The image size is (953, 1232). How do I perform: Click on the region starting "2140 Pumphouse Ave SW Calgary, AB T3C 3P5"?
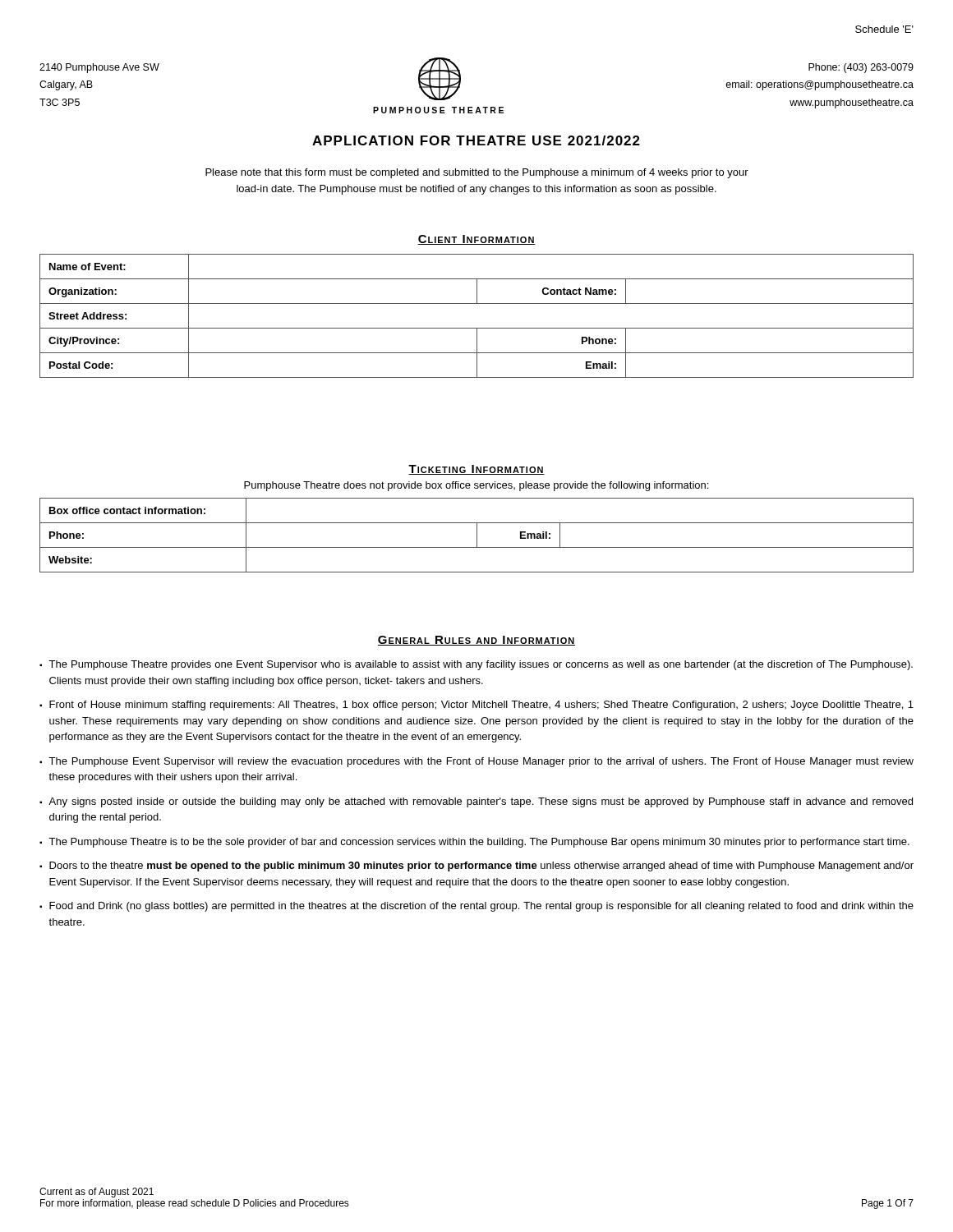point(99,85)
